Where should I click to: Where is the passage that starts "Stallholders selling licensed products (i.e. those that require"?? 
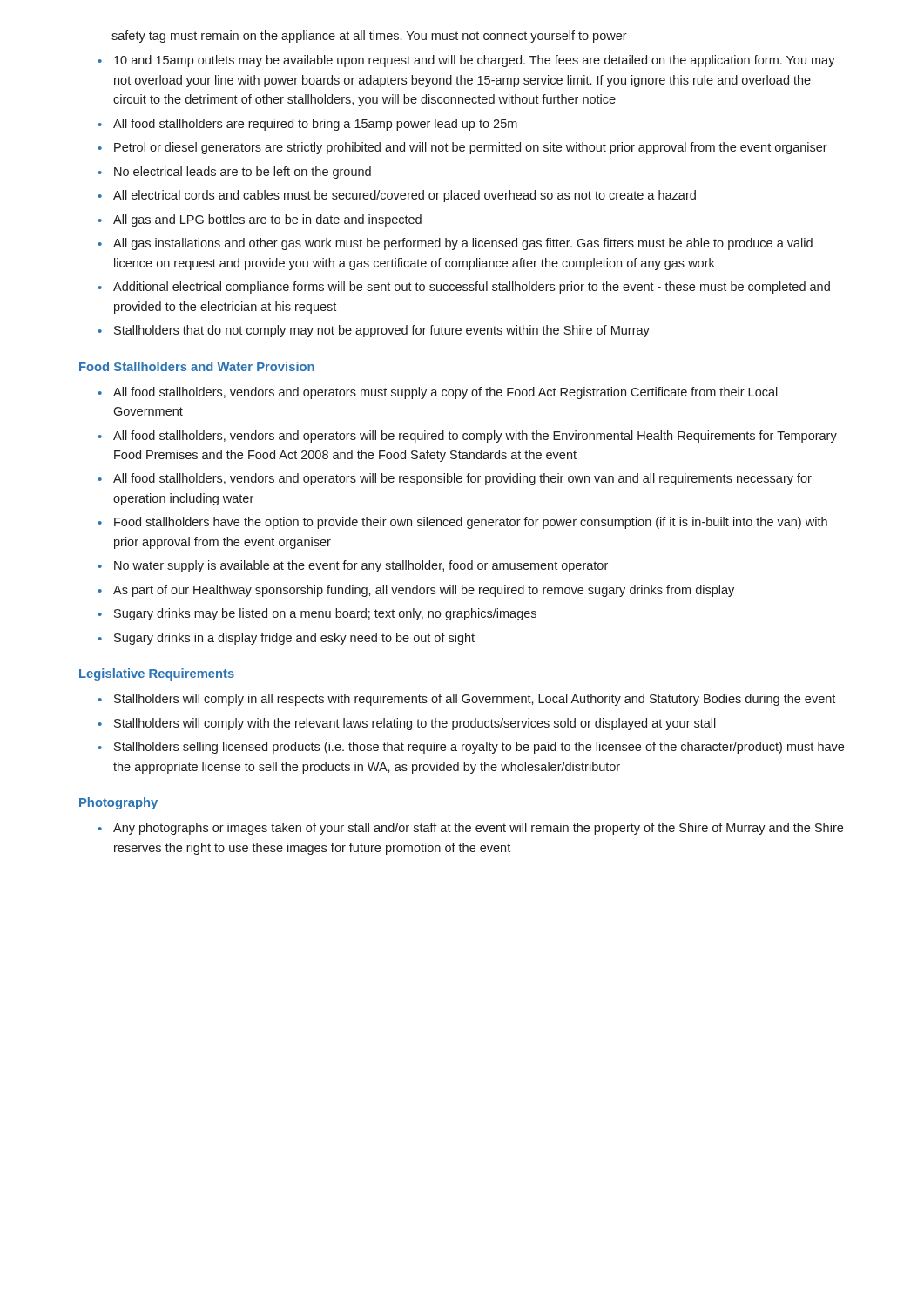[x=479, y=757]
